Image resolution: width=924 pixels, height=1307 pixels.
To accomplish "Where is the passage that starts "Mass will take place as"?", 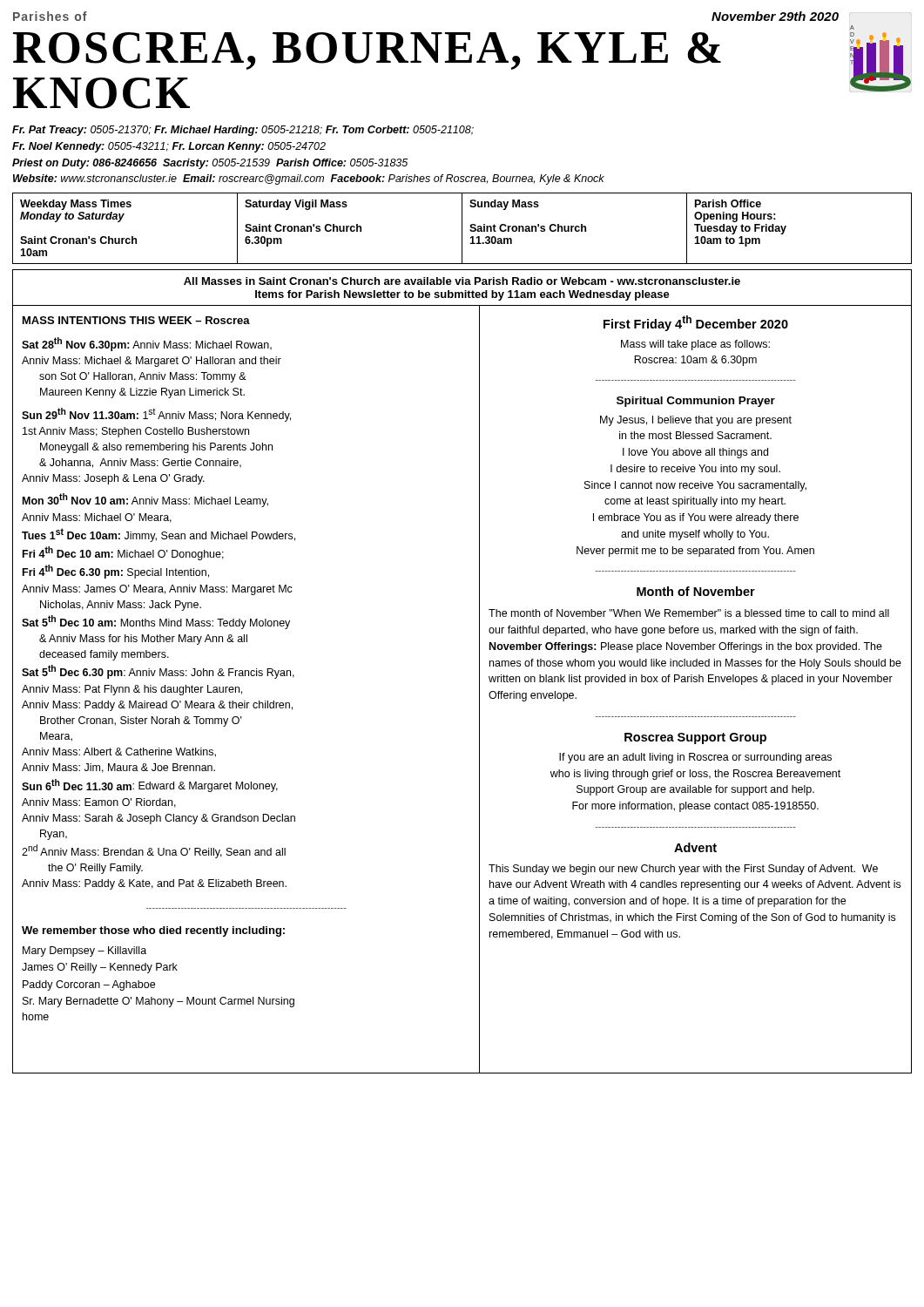I will [695, 352].
